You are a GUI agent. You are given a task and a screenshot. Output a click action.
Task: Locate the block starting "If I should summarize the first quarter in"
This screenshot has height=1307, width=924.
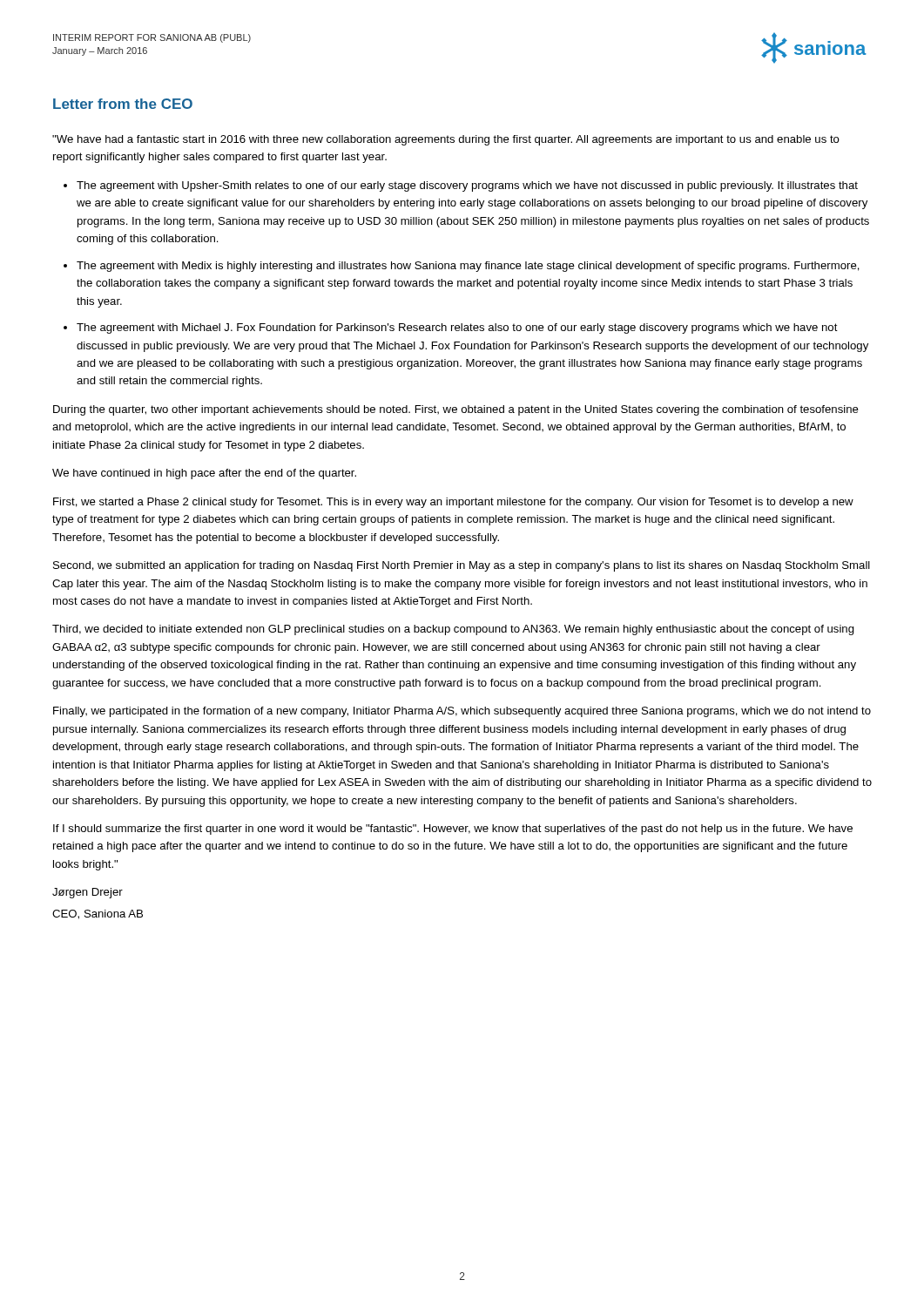(x=453, y=846)
